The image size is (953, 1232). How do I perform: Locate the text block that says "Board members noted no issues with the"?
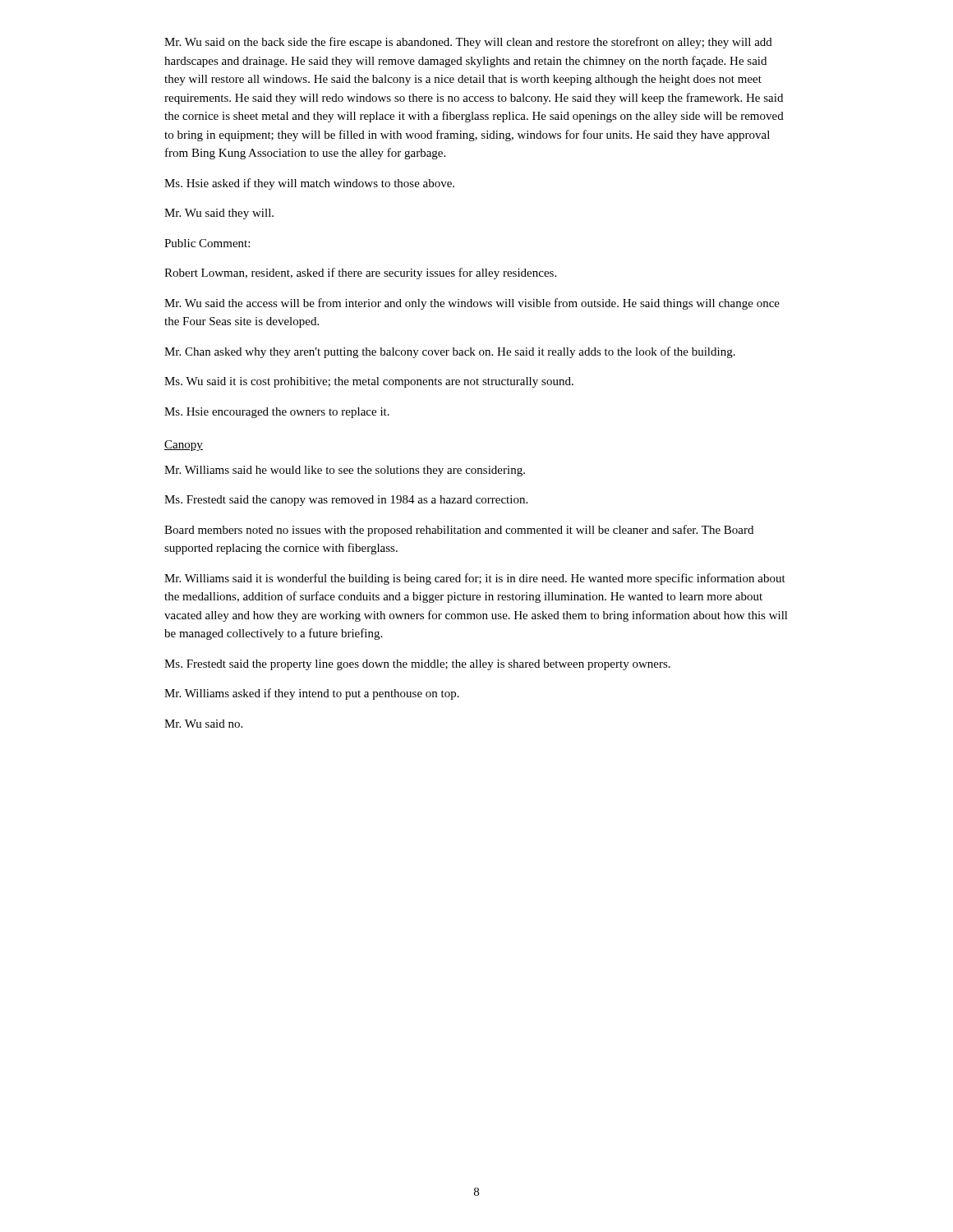tap(459, 539)
